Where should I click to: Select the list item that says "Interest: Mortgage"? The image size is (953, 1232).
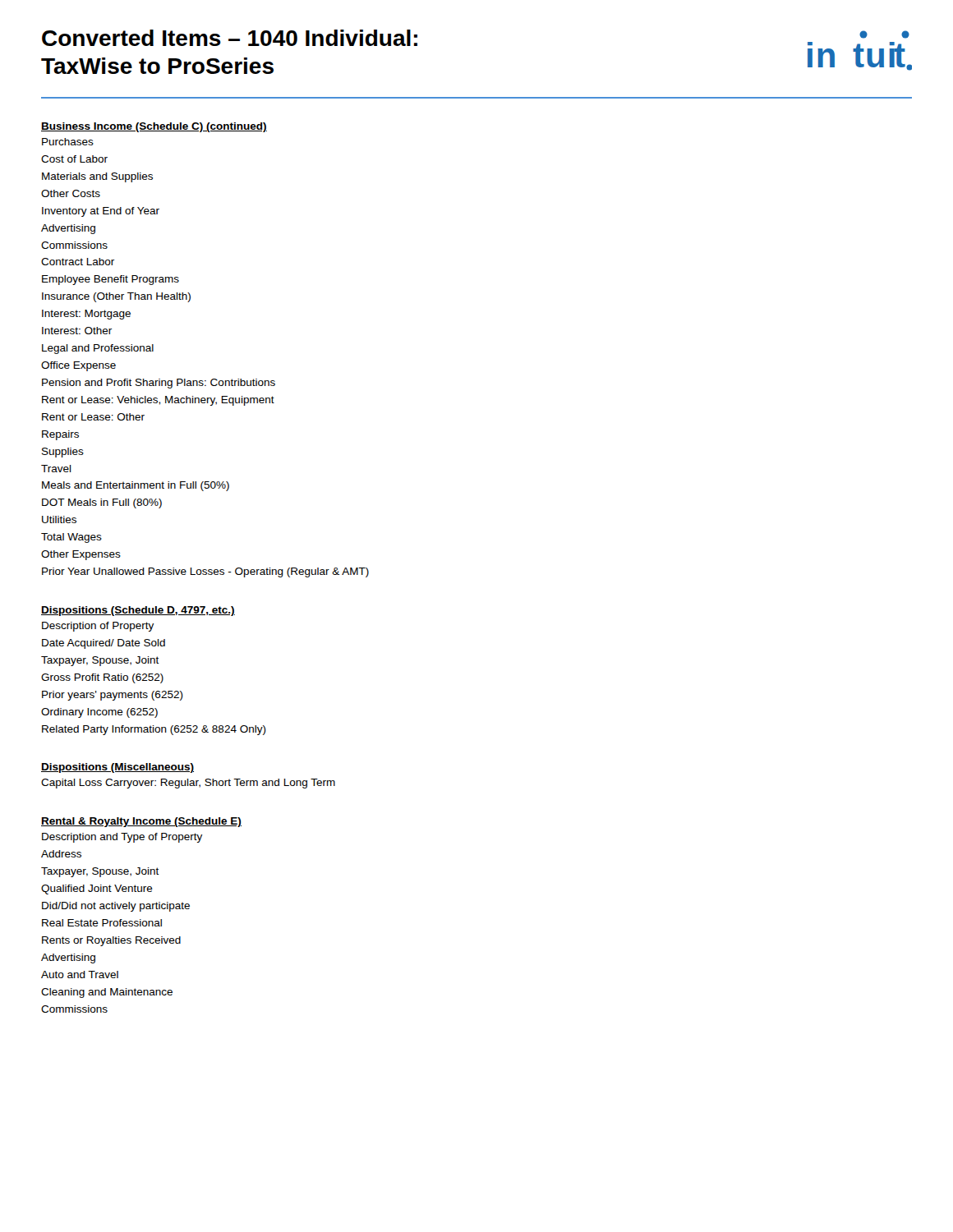pos(86,314)
